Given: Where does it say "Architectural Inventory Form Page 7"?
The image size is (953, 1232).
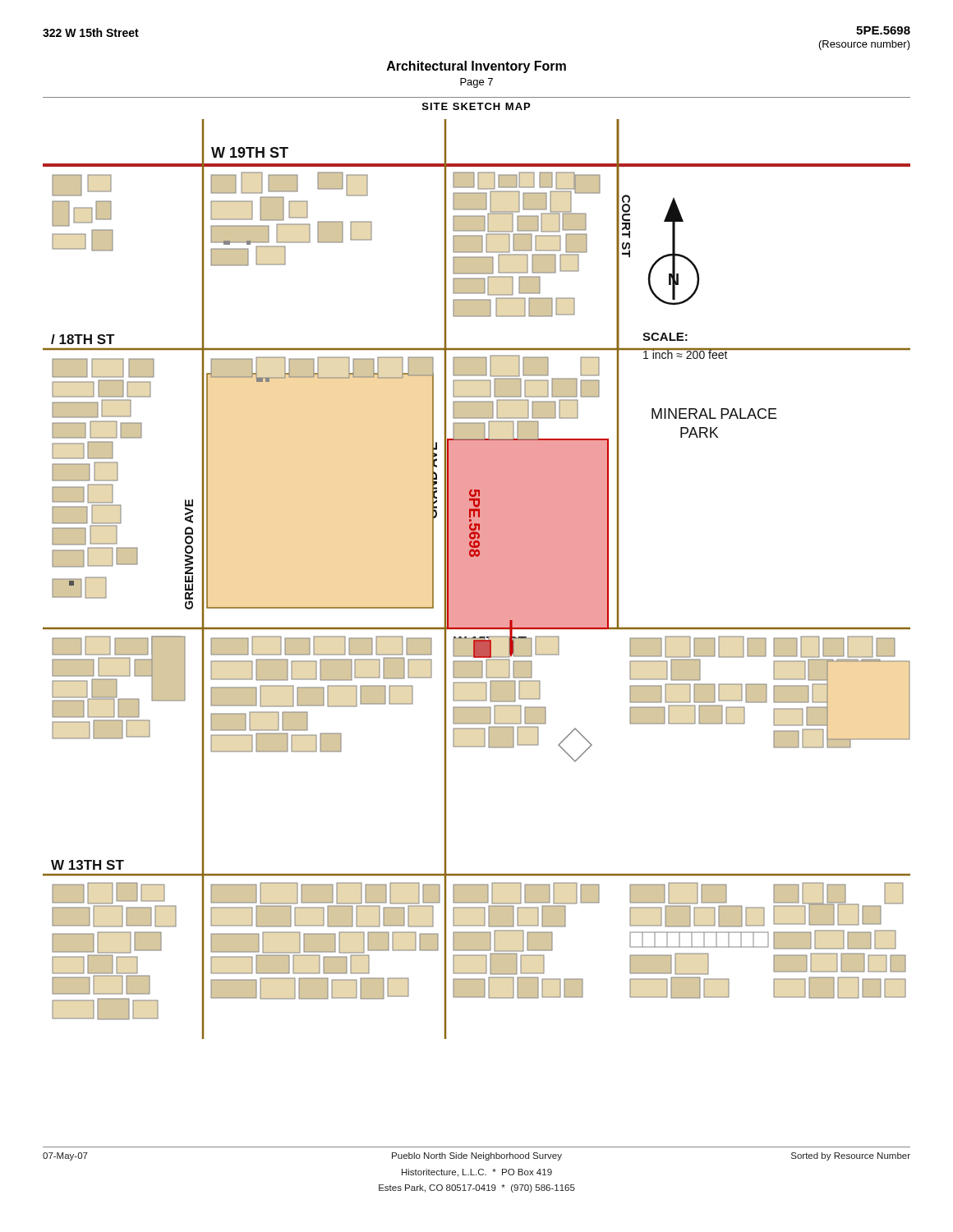Looking at the screenshot, I should click(476, 73).
